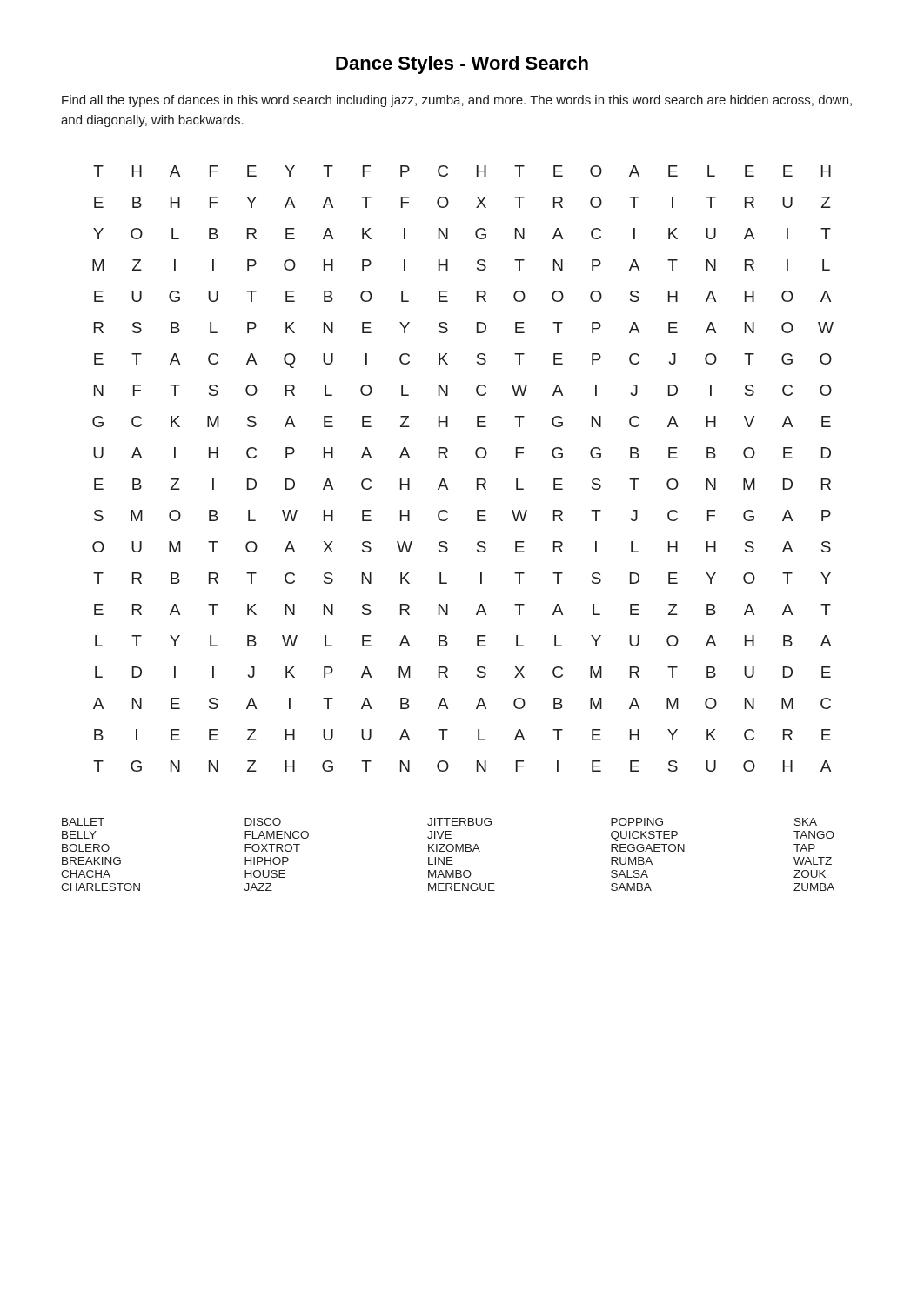This screenshot has width=924, height=1305.
Task: Locate the text starting "Find all the types of dances"
Action: pyautogui.click(x=457, y=109)
